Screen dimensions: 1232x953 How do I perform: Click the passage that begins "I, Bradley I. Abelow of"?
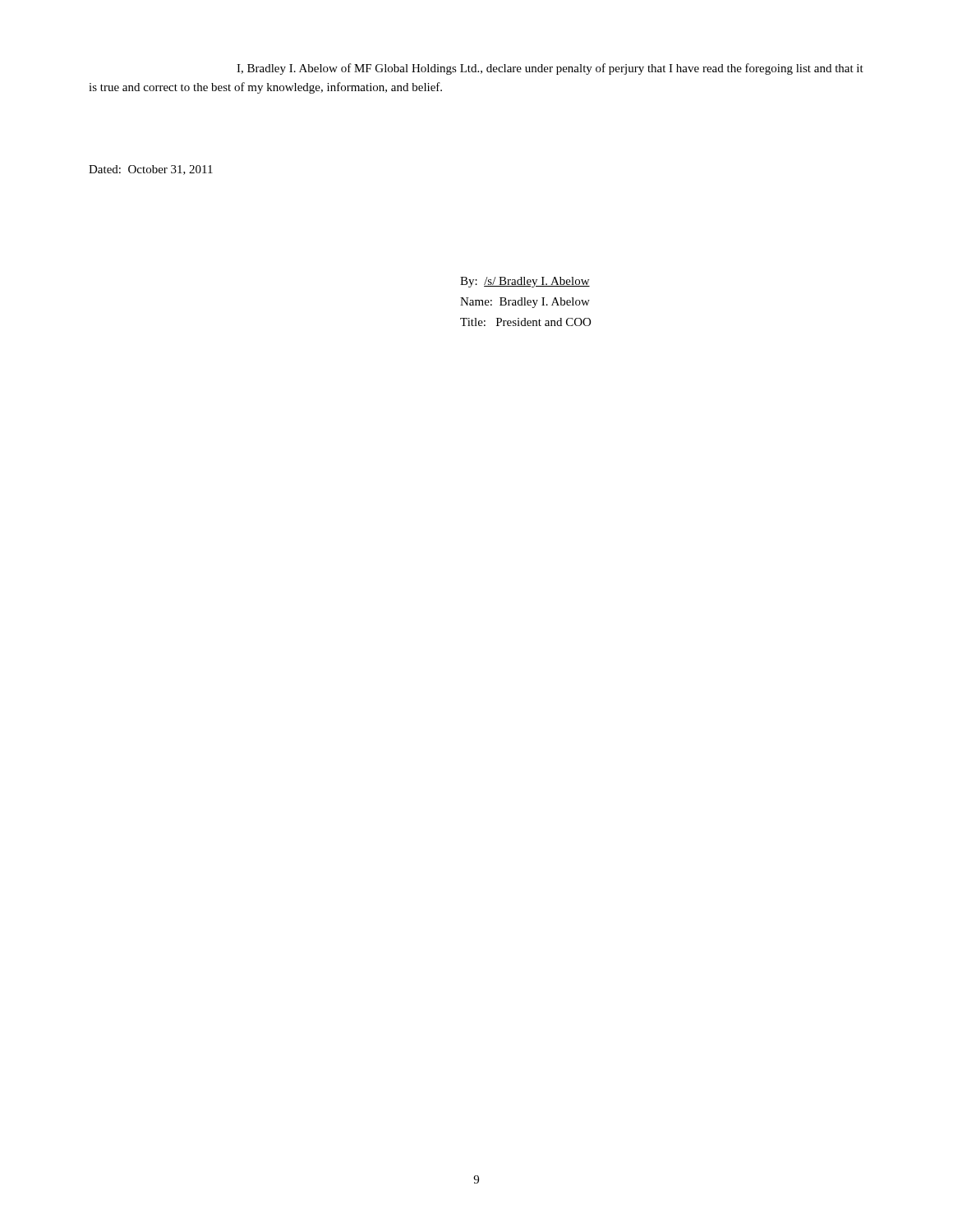(x=476, y=78)
